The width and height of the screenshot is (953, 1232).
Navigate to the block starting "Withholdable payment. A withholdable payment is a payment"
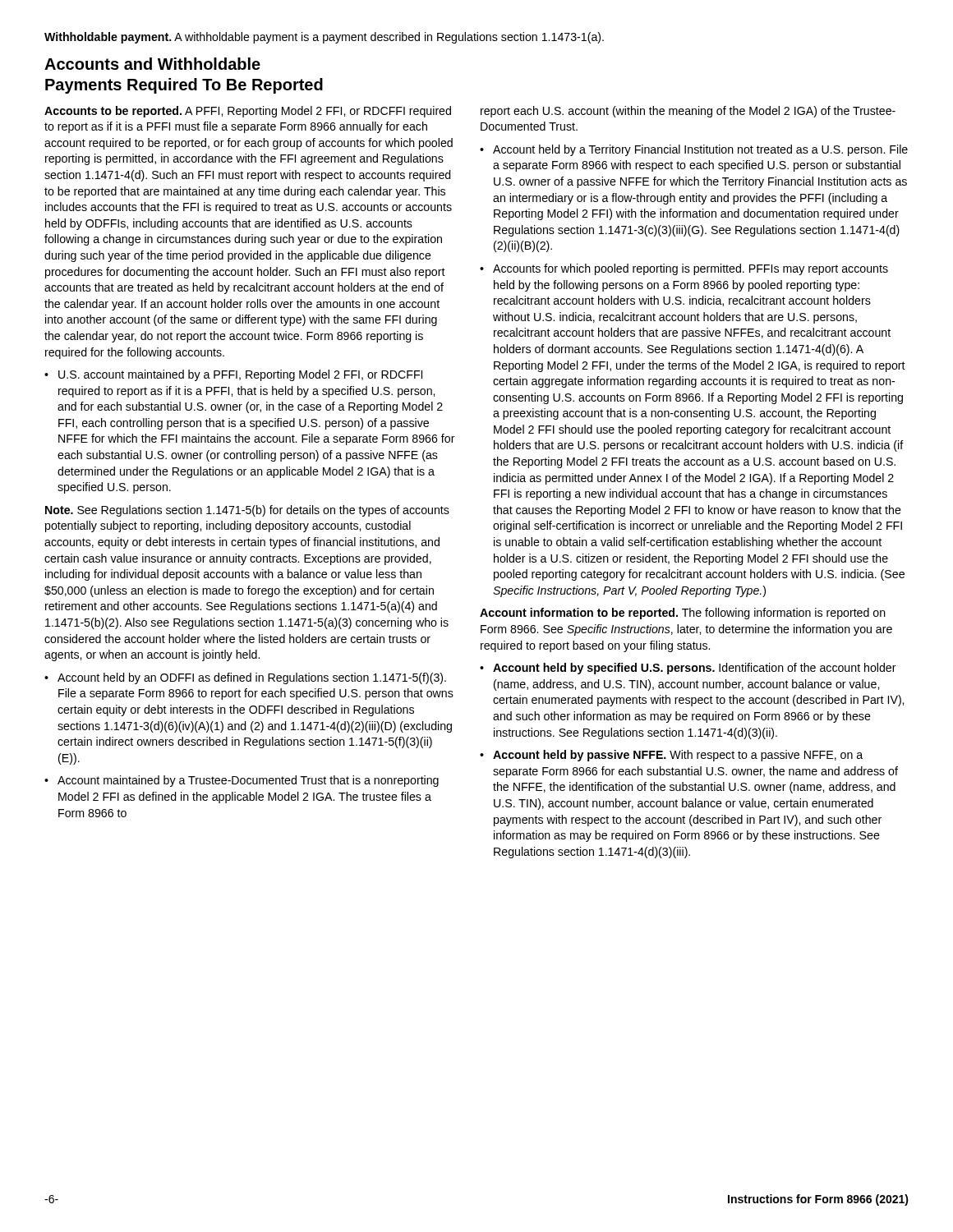(325, 37)
